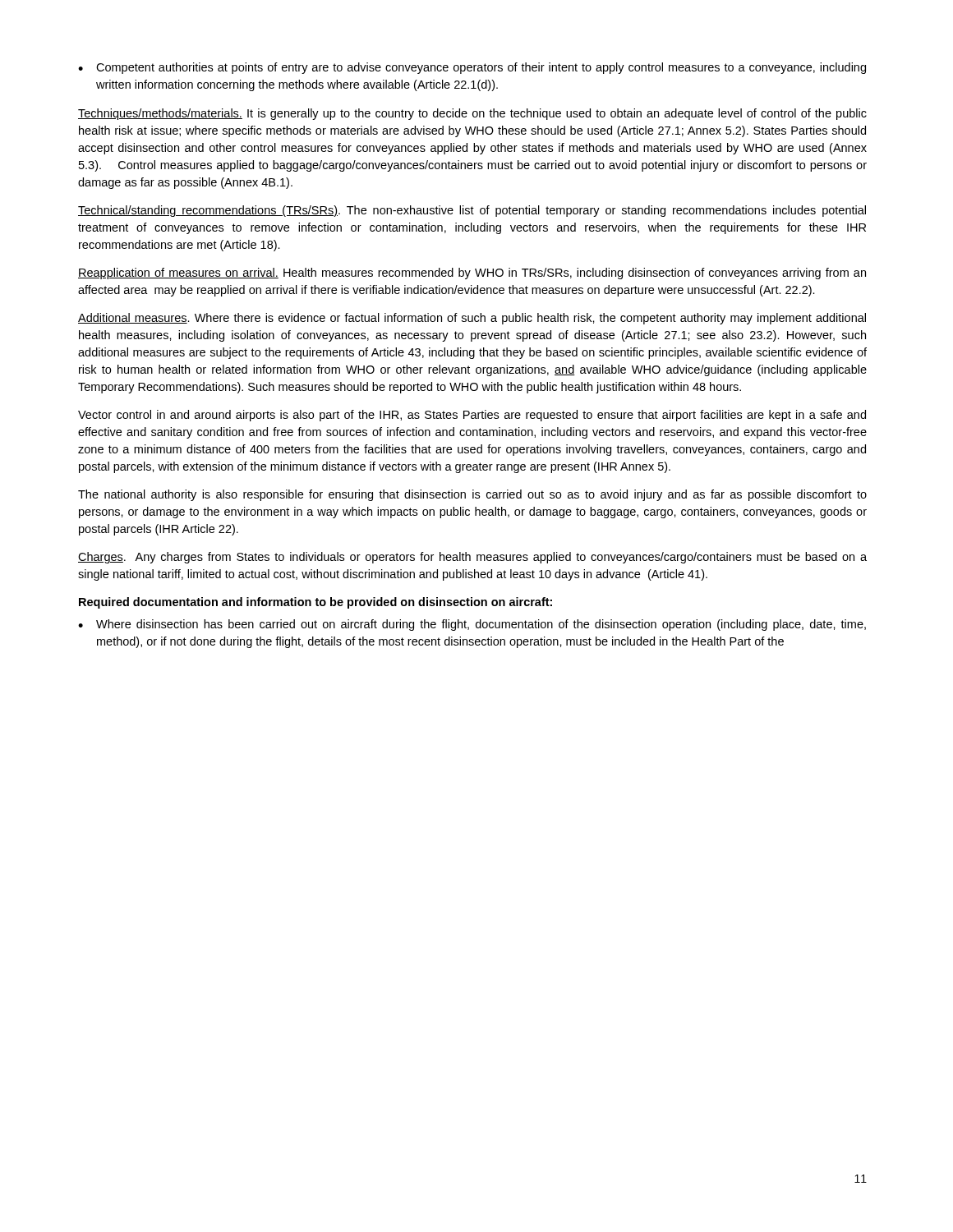953x1232 pixels.
Task: Find the block on this page that starts "Reapplication of measures"
Action: tap(472, 281)
